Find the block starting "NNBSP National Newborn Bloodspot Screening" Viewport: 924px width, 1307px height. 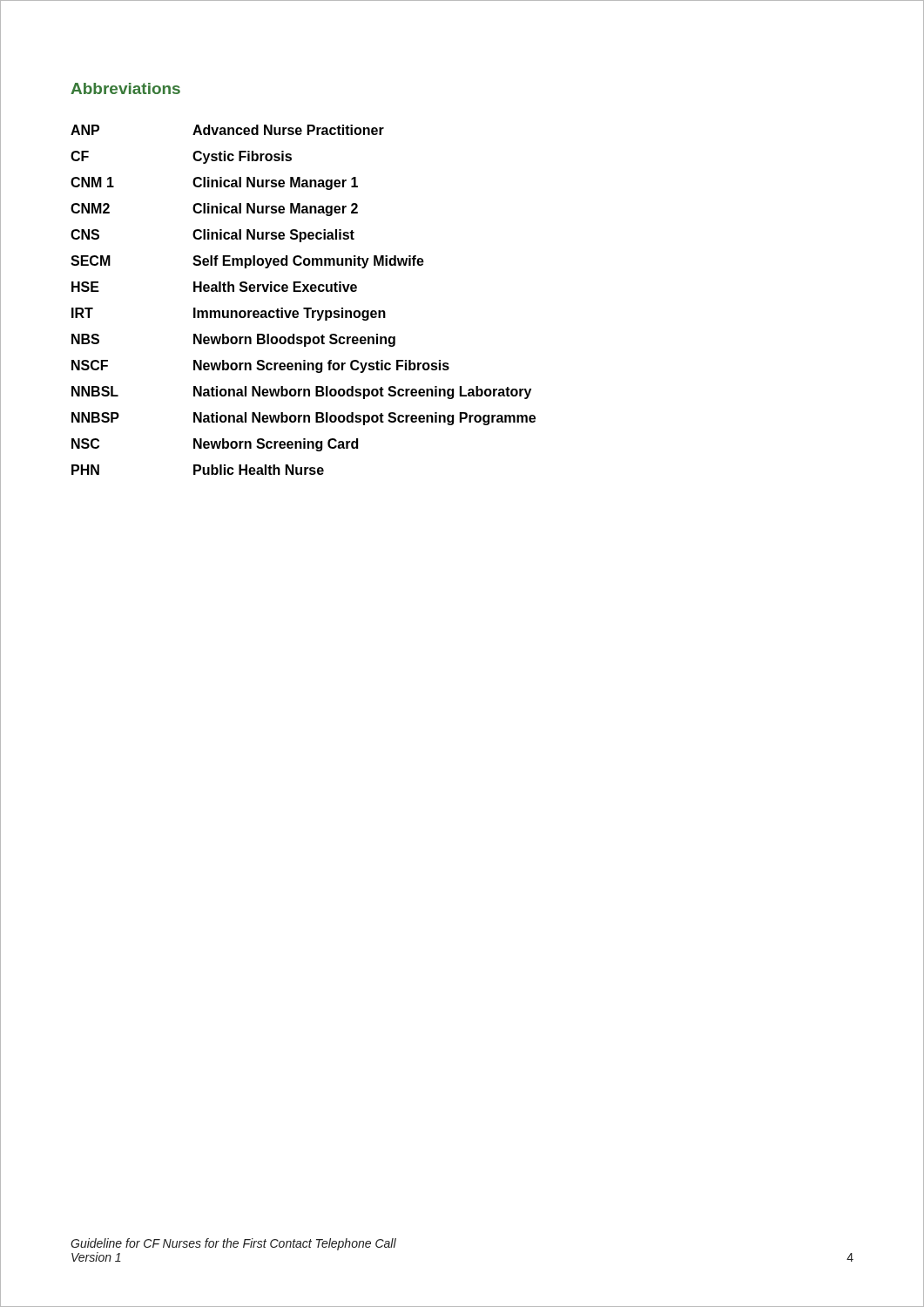(462, 418)
